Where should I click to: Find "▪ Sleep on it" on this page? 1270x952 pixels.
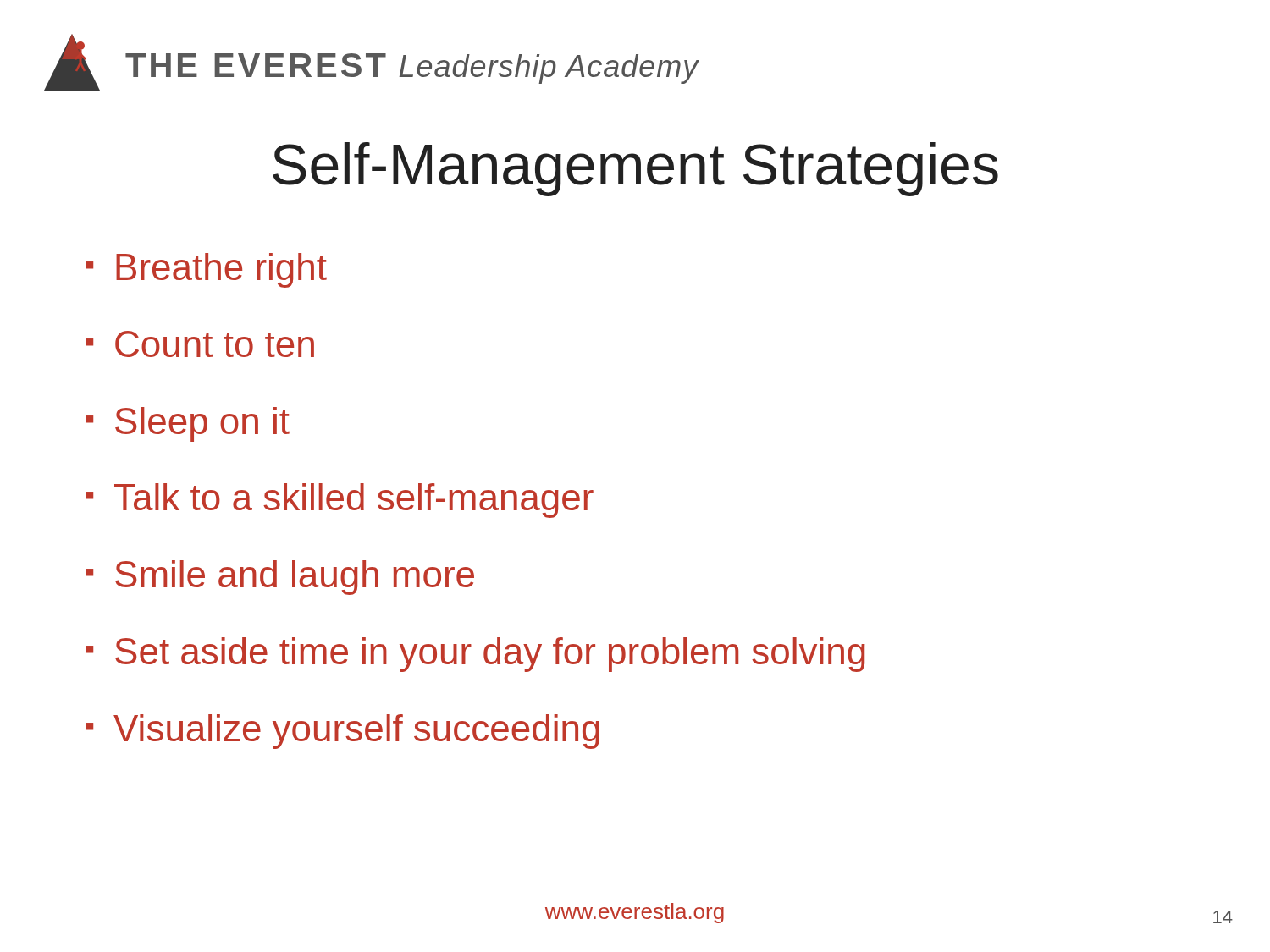(x=187, y=421)
